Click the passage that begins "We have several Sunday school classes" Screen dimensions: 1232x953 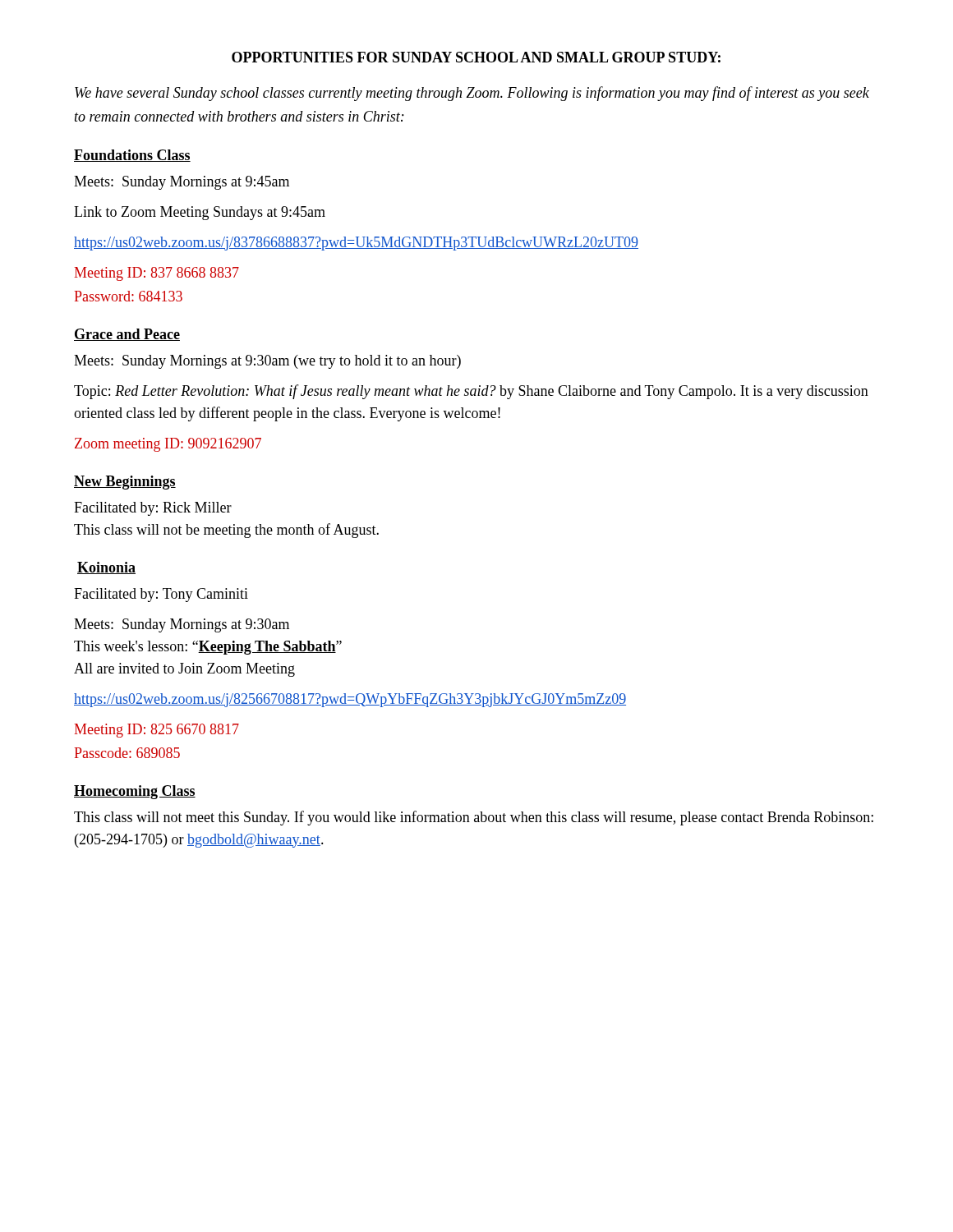tap(471, 105)
